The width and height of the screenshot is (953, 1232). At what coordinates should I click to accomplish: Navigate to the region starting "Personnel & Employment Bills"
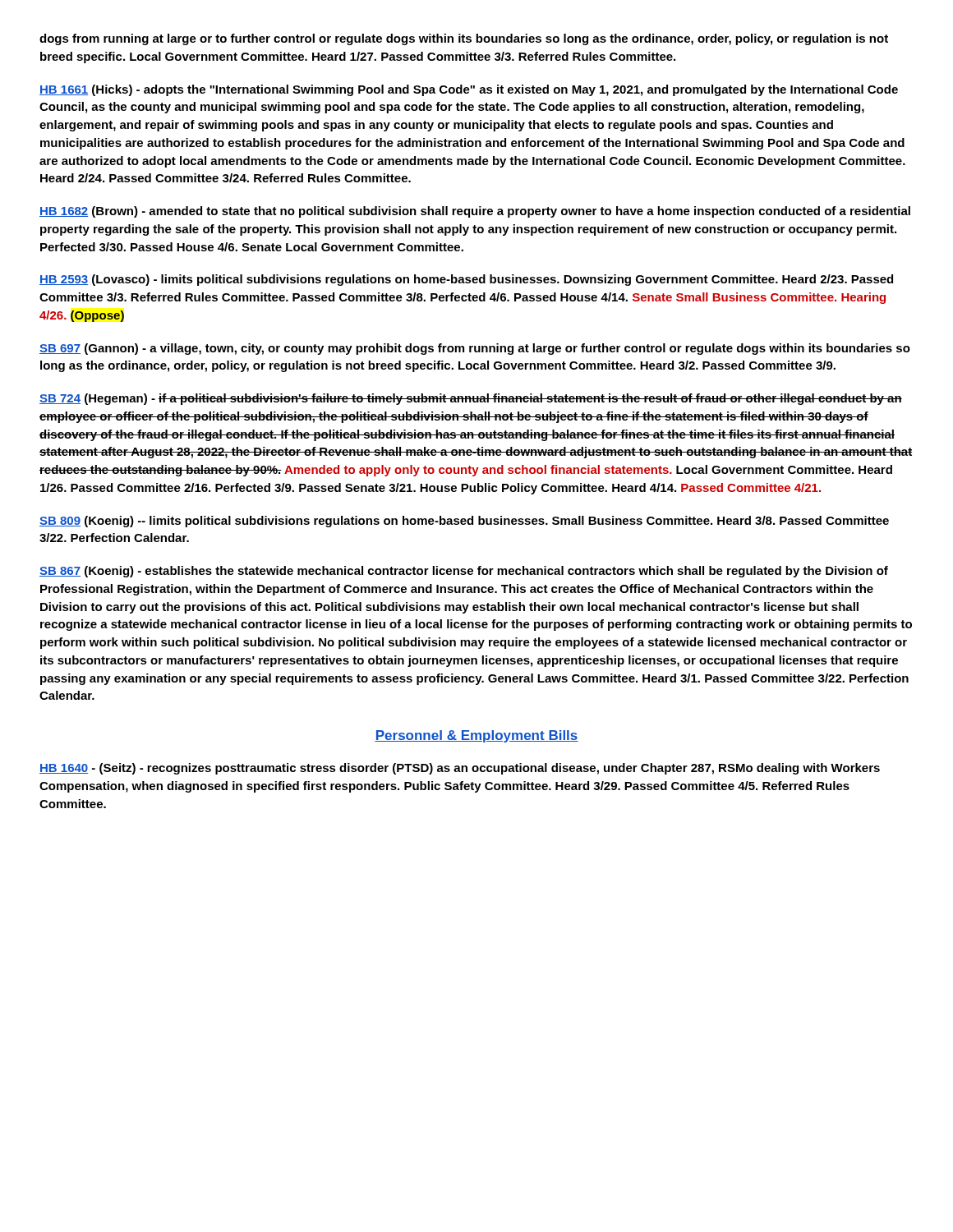click(x=476, y=736)
